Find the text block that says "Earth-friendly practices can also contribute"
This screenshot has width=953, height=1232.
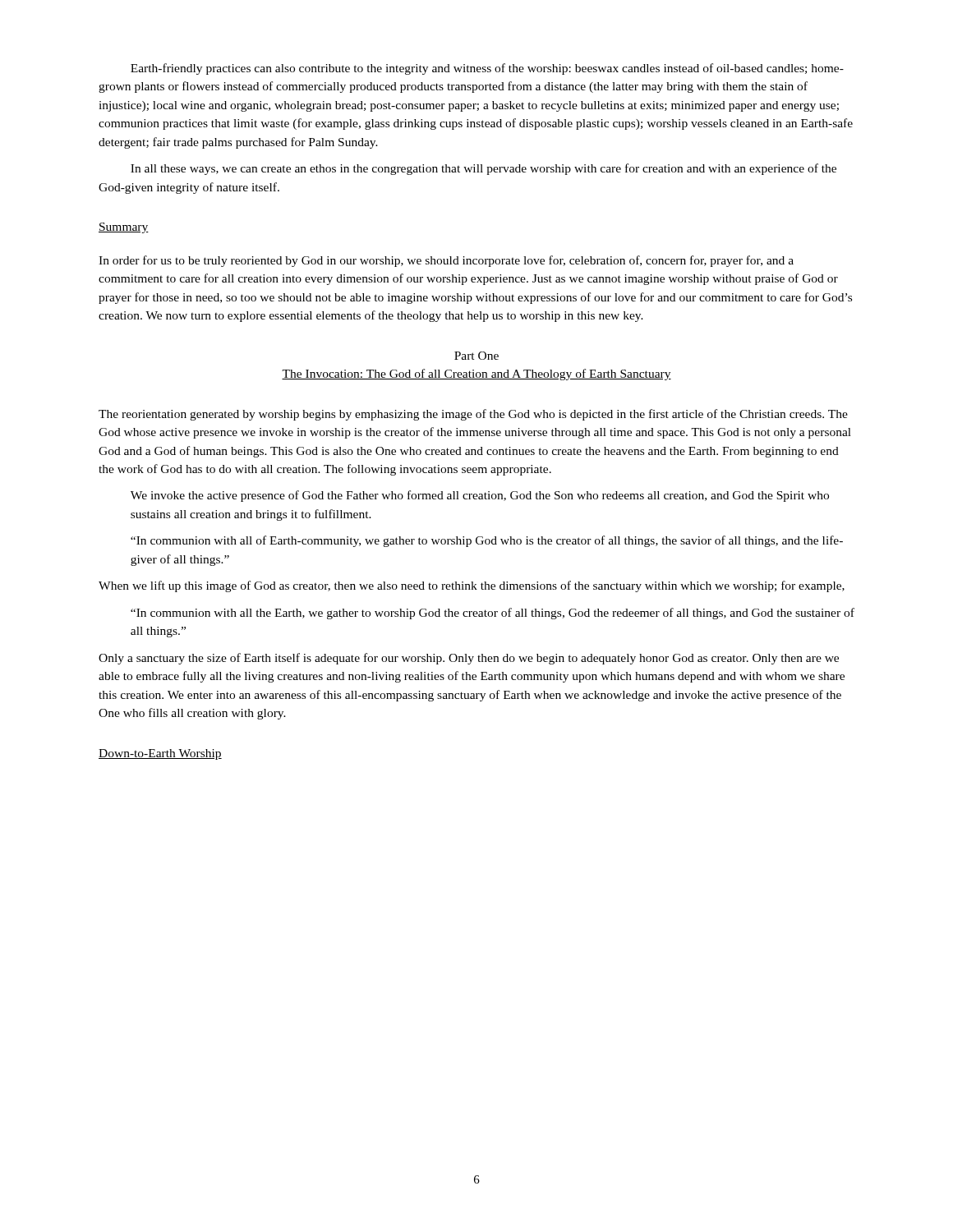(x=476, y=105)
